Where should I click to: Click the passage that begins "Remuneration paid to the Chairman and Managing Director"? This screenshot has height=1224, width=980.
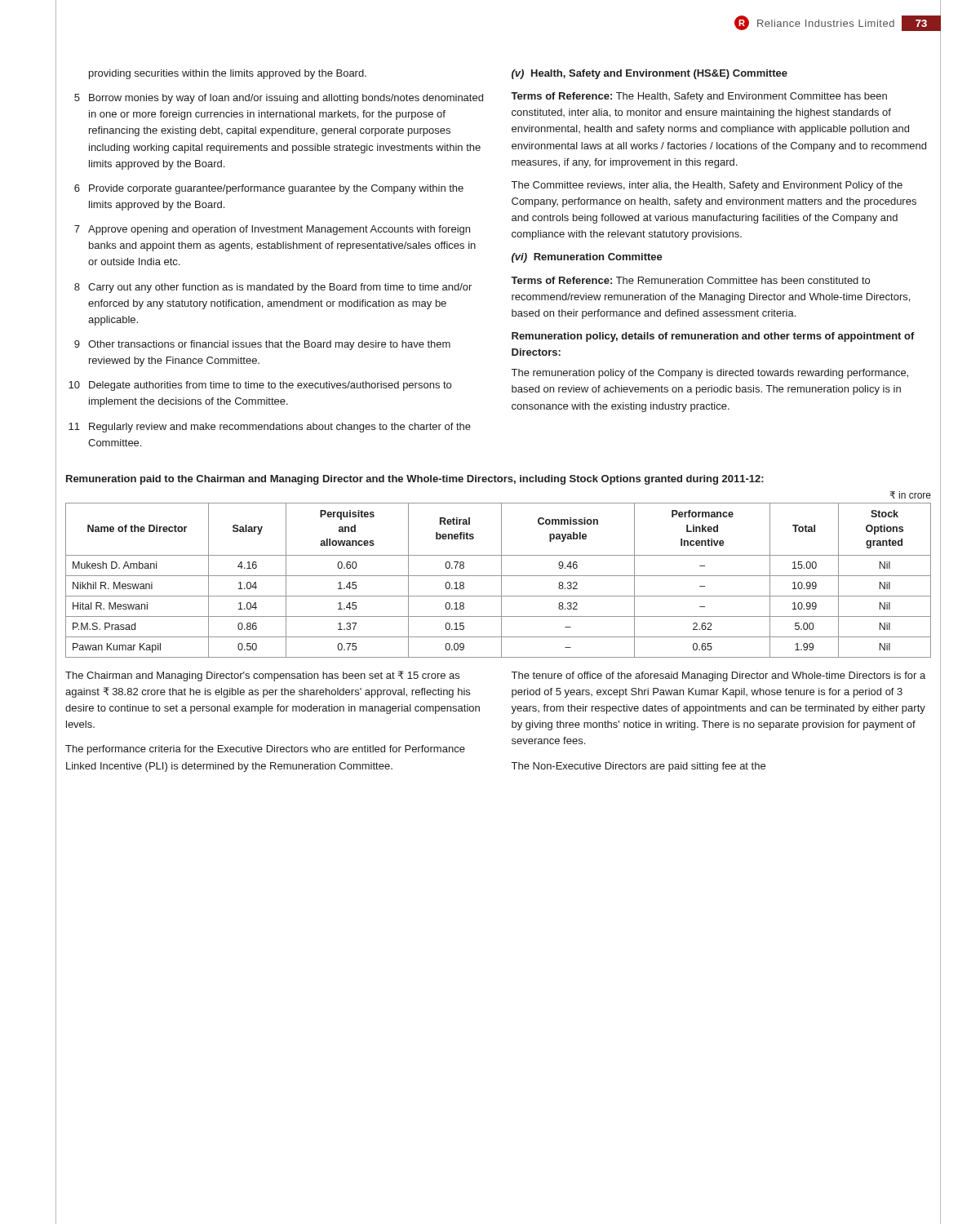[498, 479]
